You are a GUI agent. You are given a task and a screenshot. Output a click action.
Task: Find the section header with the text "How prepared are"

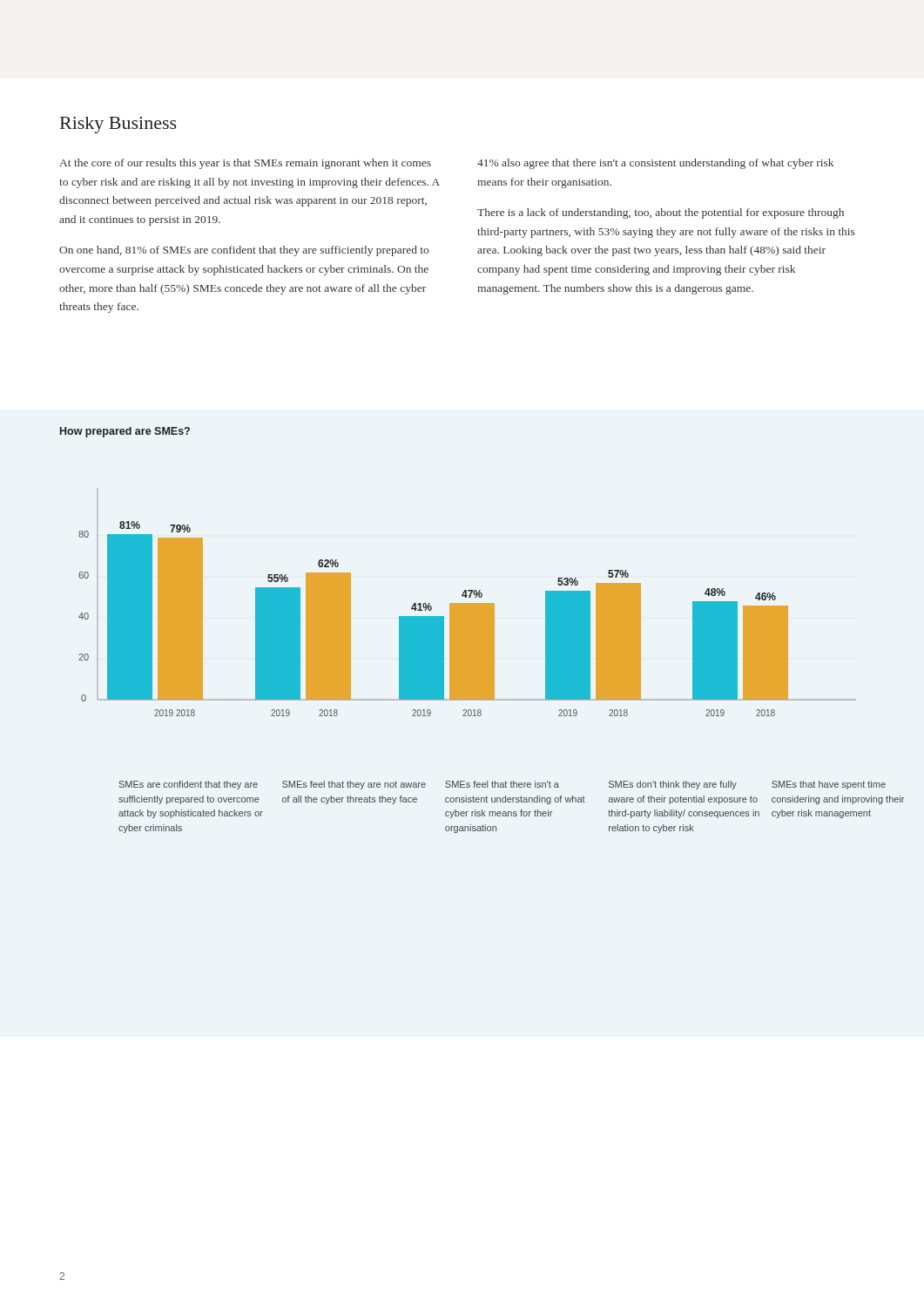(x=125, y=431)
